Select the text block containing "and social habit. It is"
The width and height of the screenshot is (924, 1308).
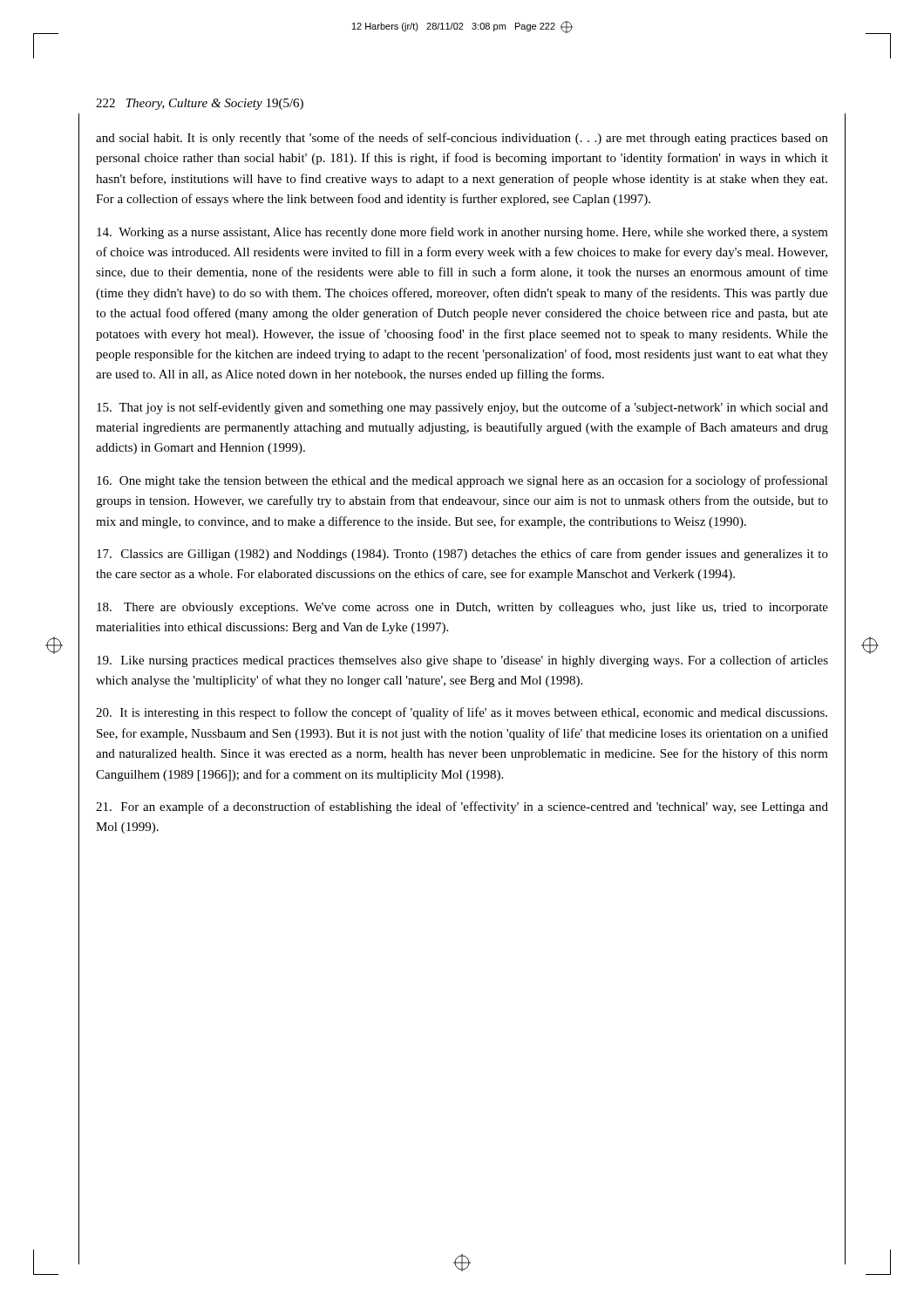click(x=462, y=168)
